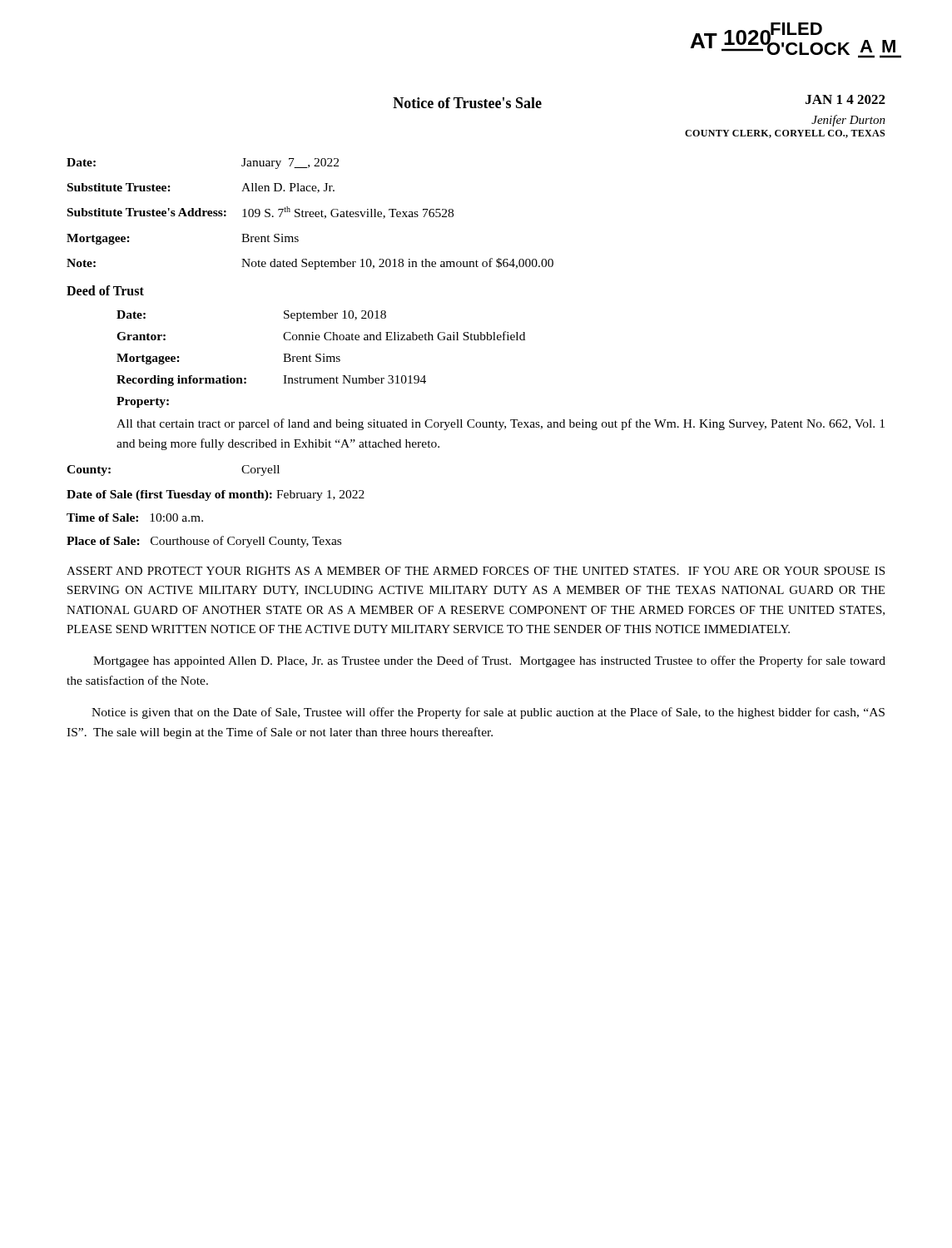Viewport: 952px width, 1248px height.
Task: Select the text block with the text "Date of Sale (first Tuesday"
Action: click(216, 494)
